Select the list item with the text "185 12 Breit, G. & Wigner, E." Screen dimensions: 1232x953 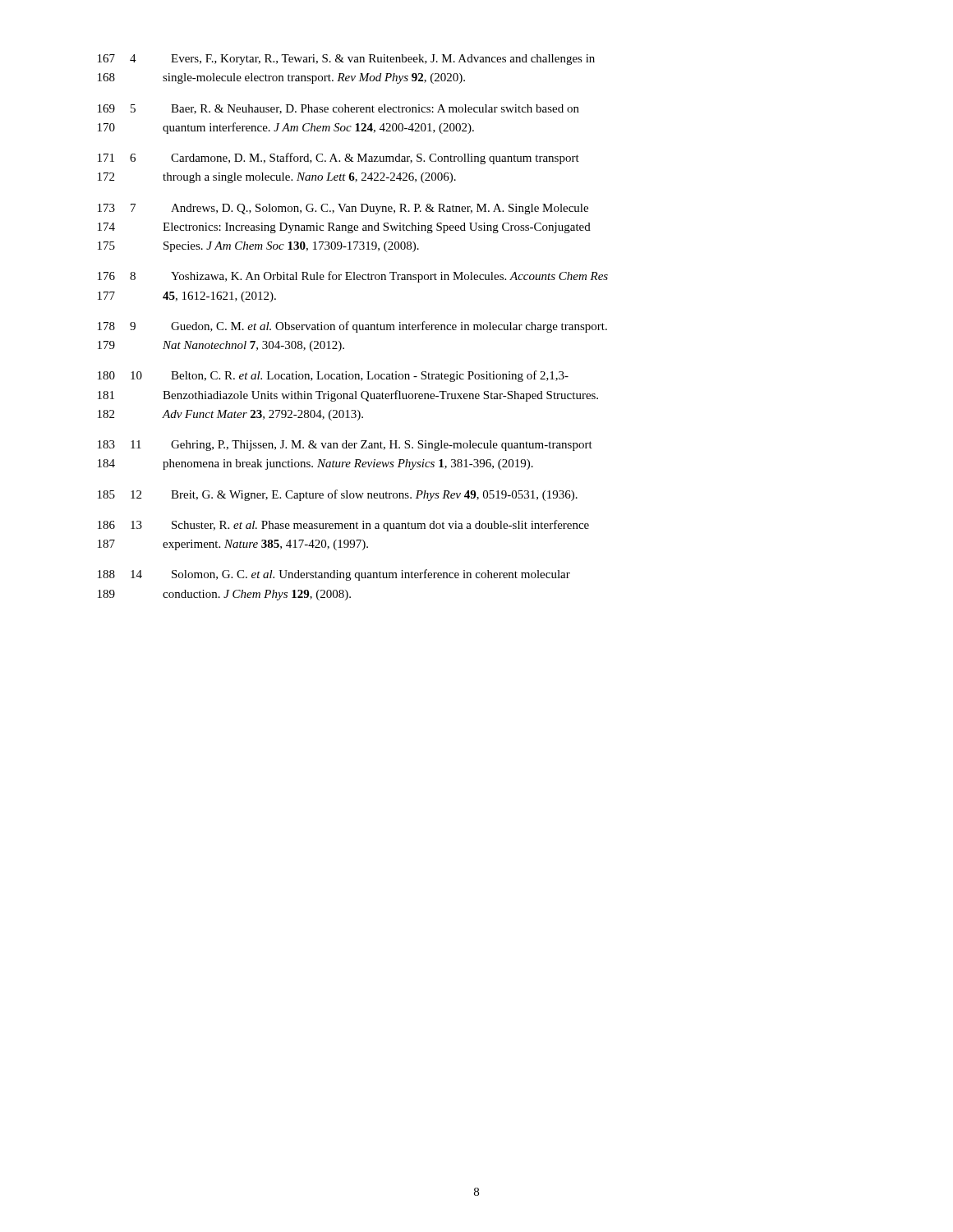coord(476,495)
